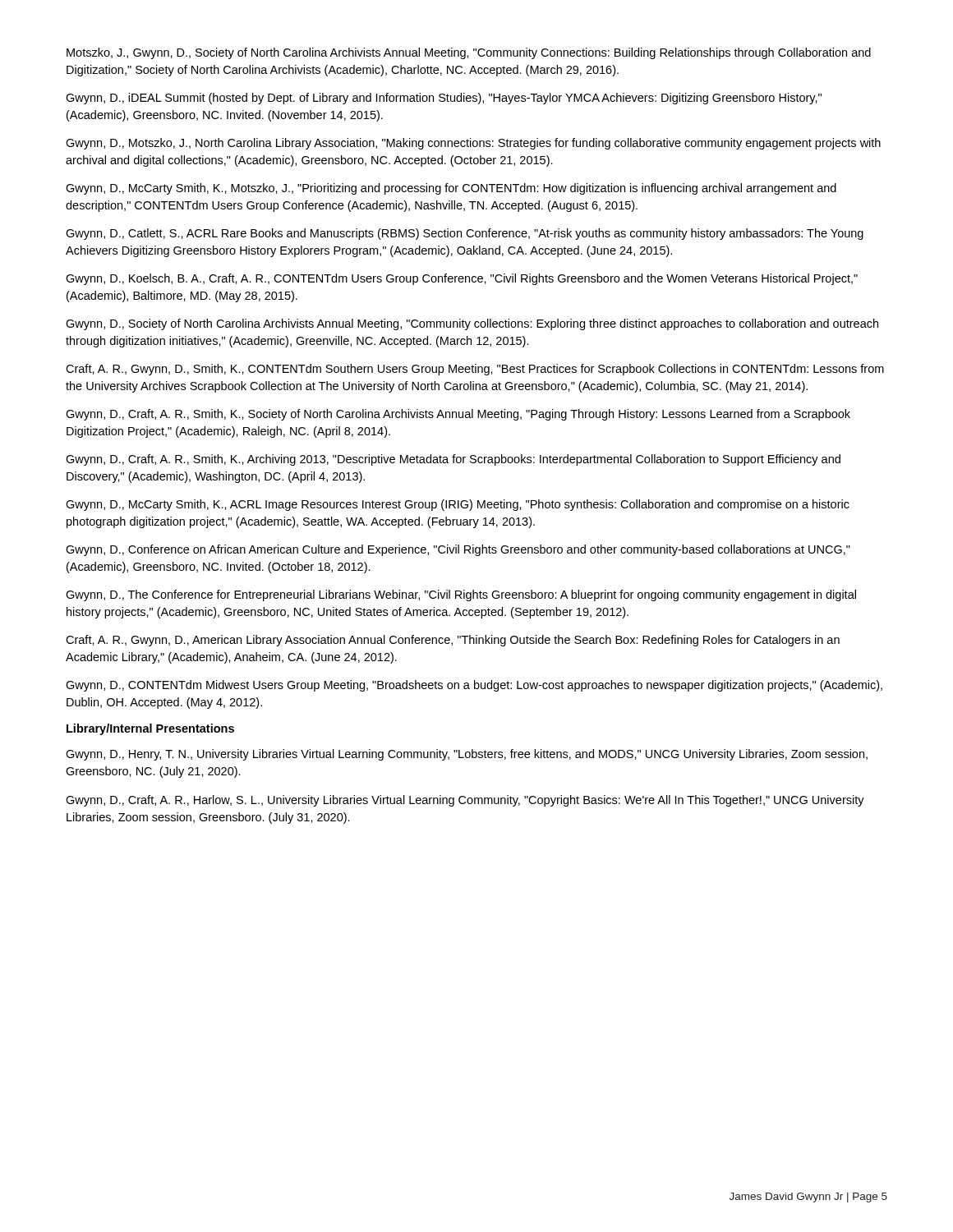Viewport: 953px width, 1232px height.
Task: Locate the section header that says "Library/Internal Presentations"
Action: pos(150,729)
